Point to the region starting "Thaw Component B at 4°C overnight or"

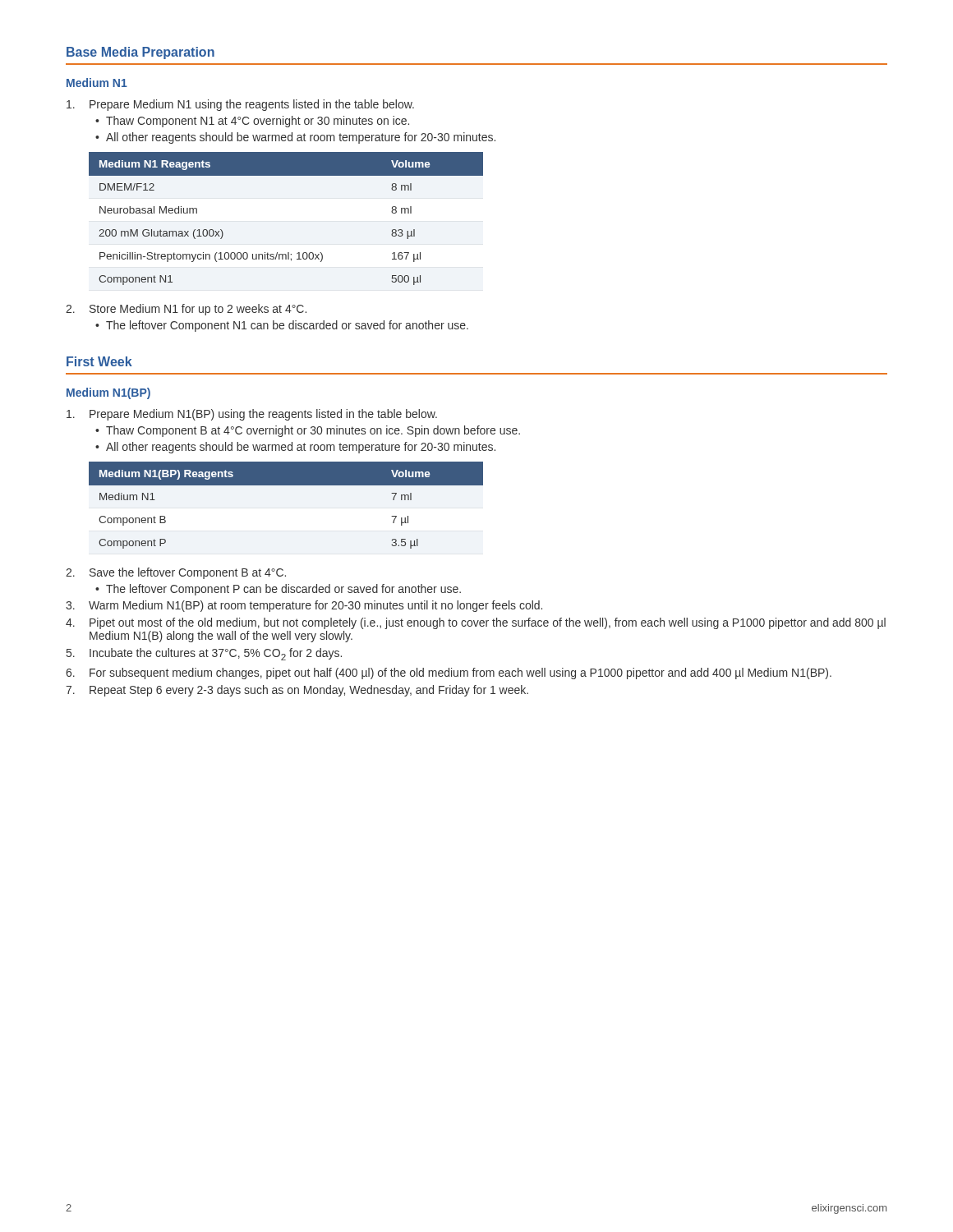pyautogui.click(x=476, y=430)
